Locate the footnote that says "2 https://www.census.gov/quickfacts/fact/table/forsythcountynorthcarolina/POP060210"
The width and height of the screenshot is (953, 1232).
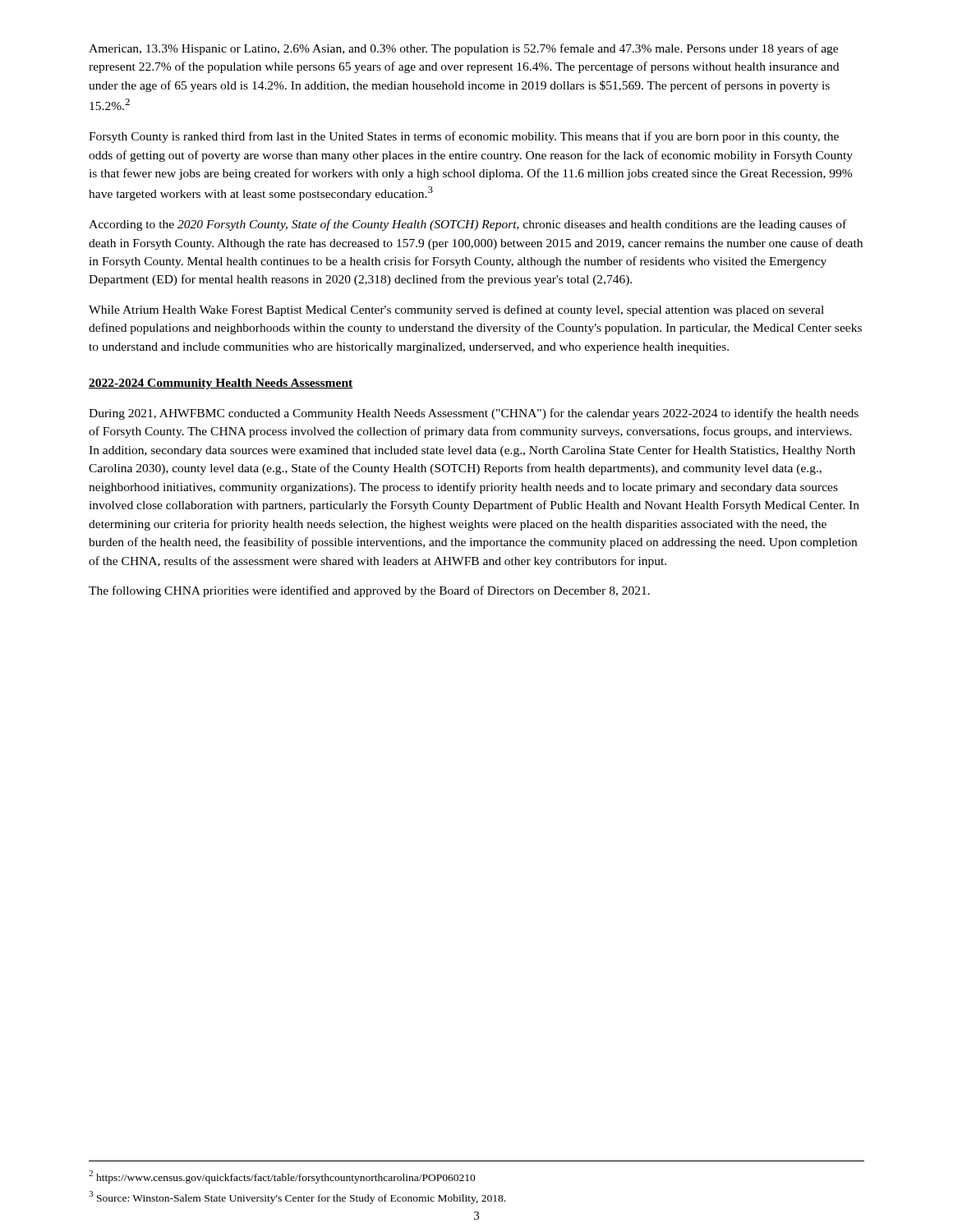pos(282,1175)
